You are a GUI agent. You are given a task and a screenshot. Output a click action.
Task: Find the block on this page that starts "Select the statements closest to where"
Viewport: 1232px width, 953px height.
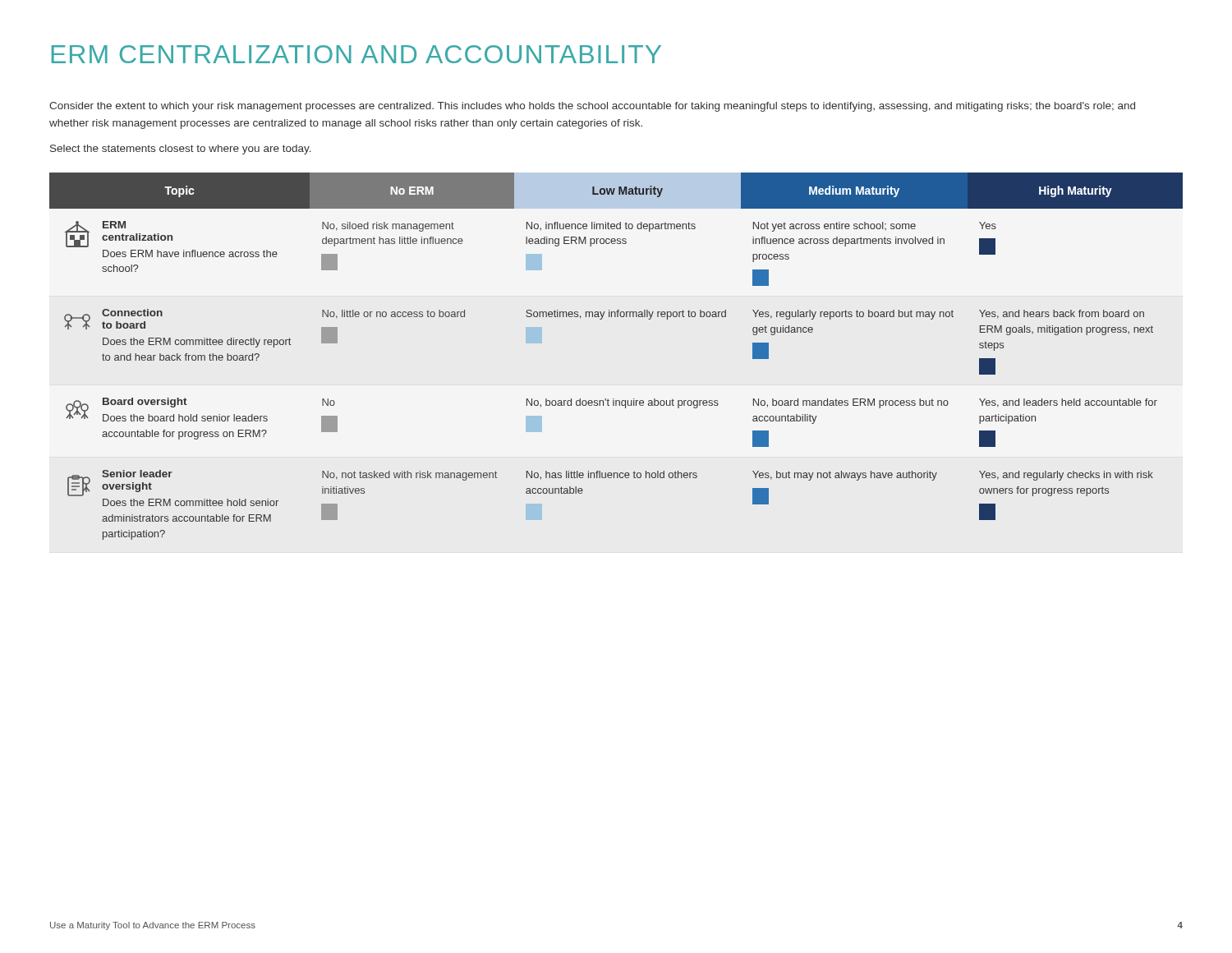coord(180,148)
